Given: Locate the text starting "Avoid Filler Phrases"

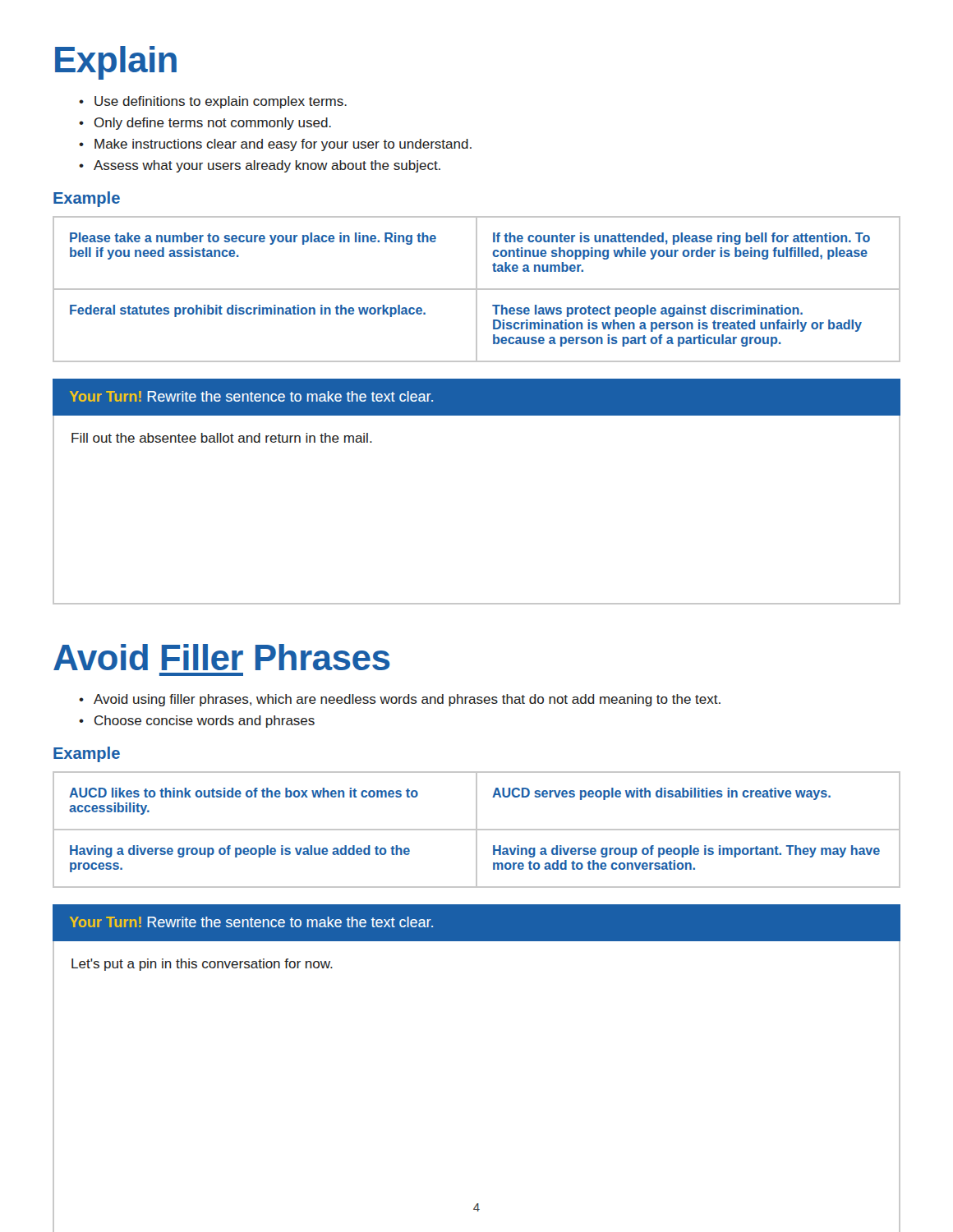Looking at the screenshot, I should click(222, 657).
